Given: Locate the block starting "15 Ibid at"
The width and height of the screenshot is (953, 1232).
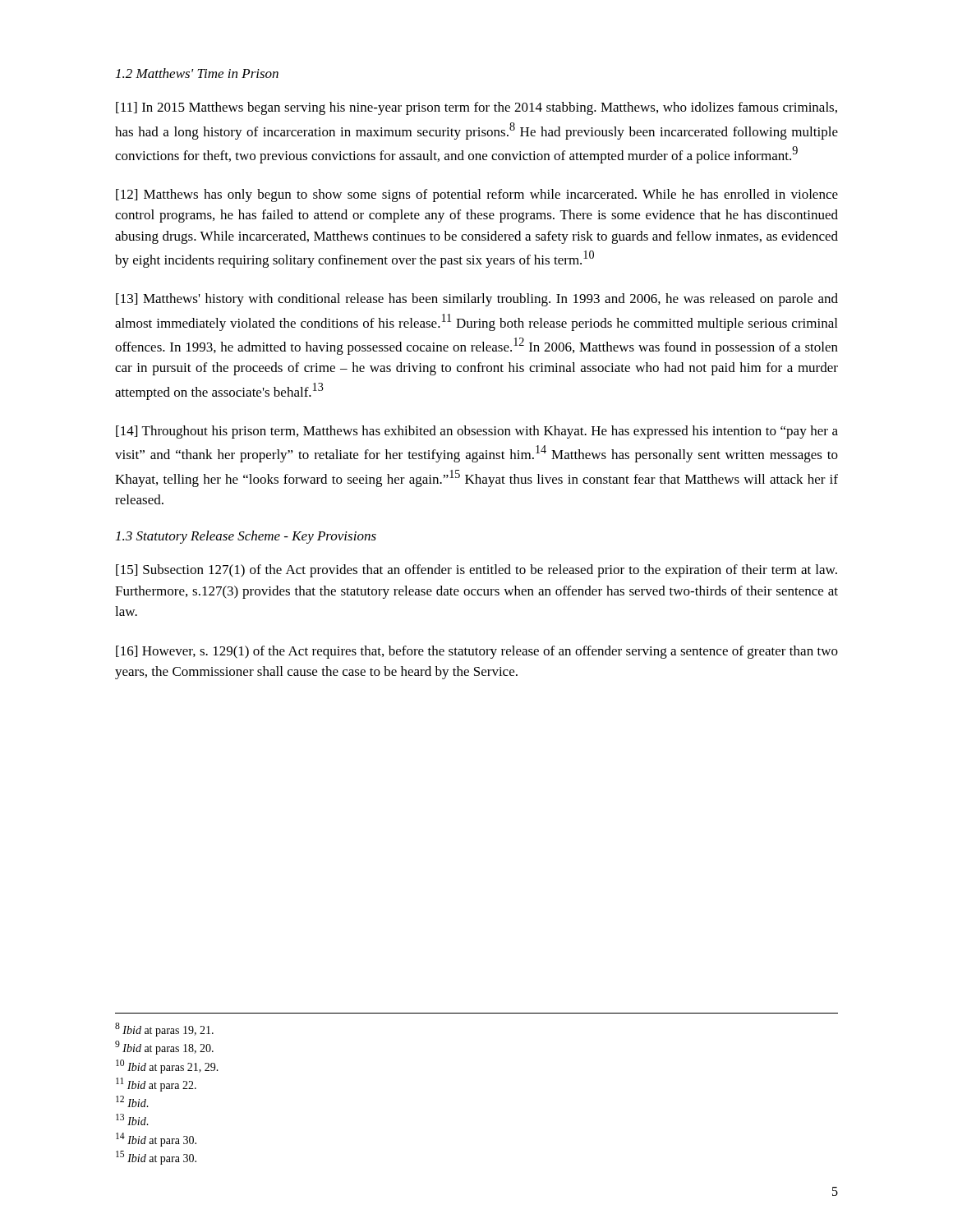Looking at the screenshot, I should [156, 1158].
